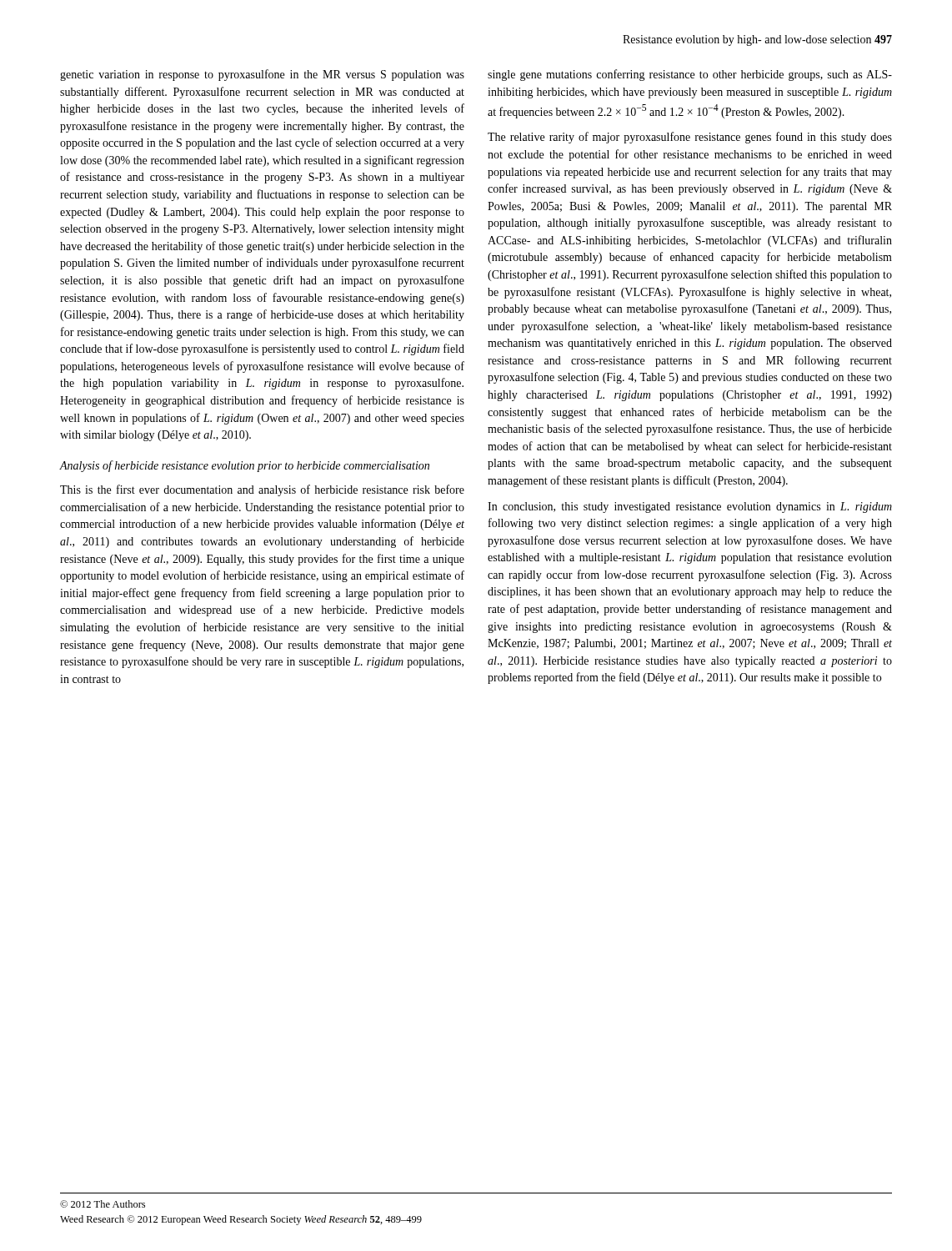Find the text block that reads "This is the first"

(x=262, y=585)
